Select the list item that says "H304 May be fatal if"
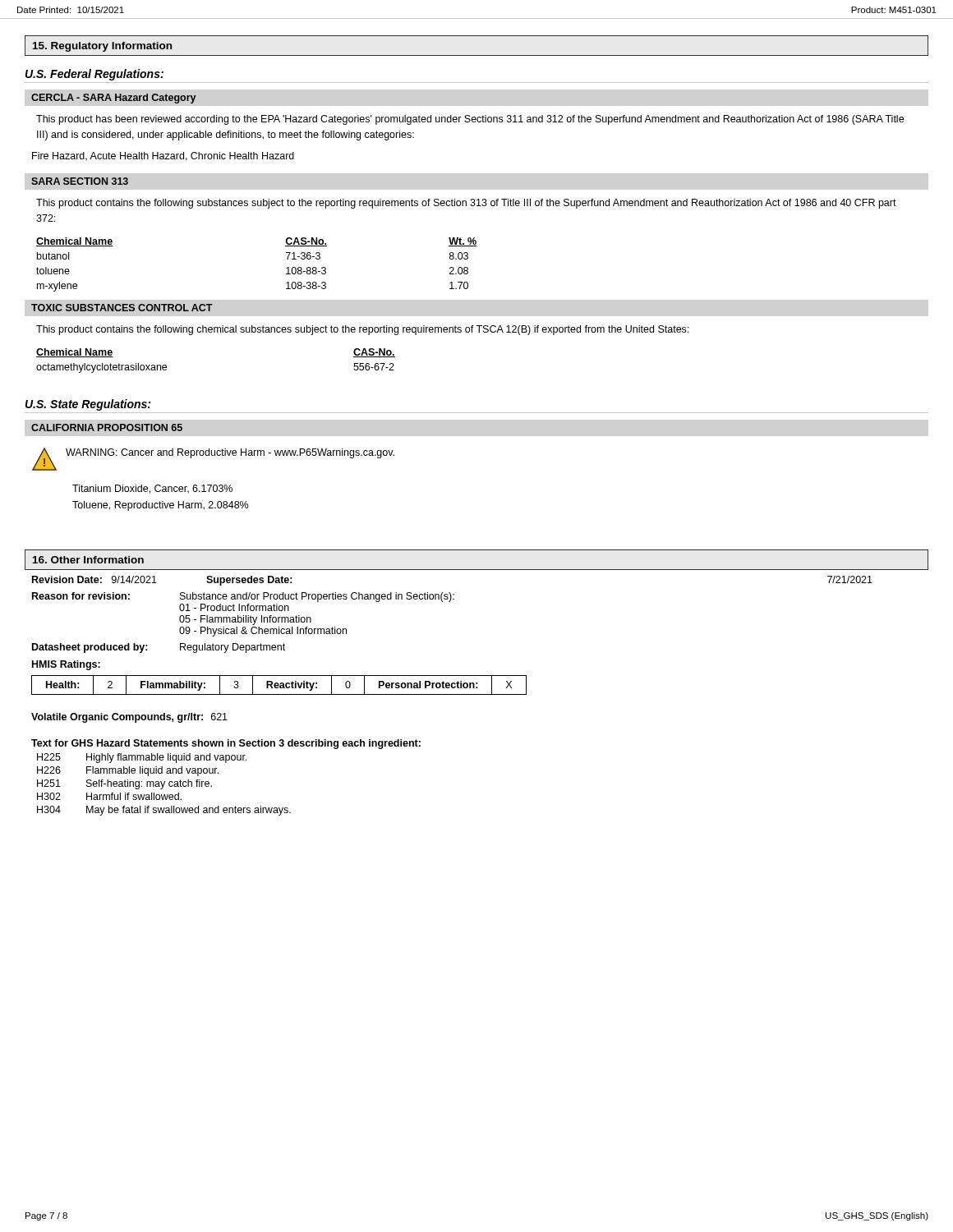The height and width of the screenshot is (1232, 953). click(164, 809)
